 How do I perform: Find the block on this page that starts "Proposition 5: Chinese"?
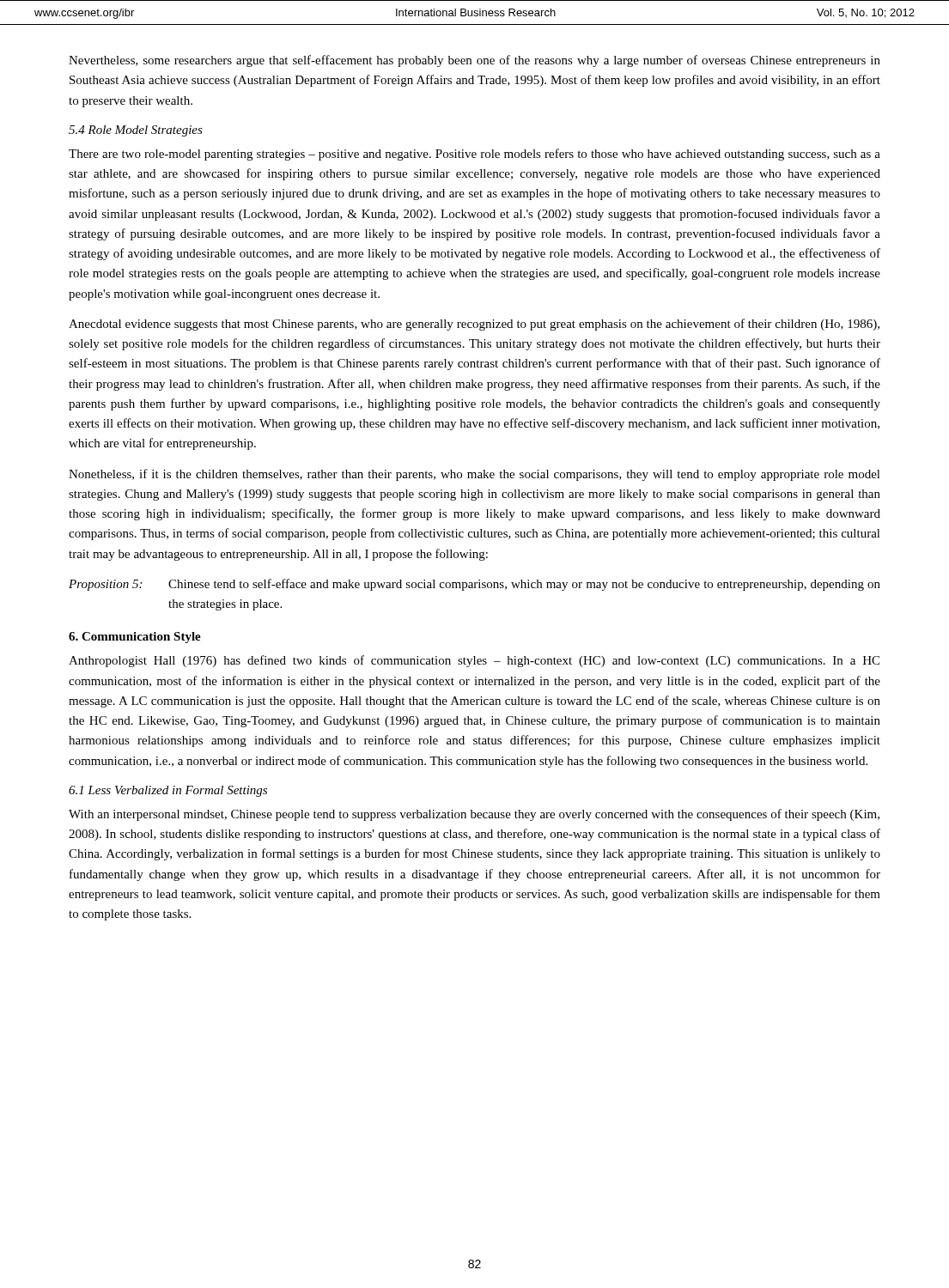[x=474, y=594]
